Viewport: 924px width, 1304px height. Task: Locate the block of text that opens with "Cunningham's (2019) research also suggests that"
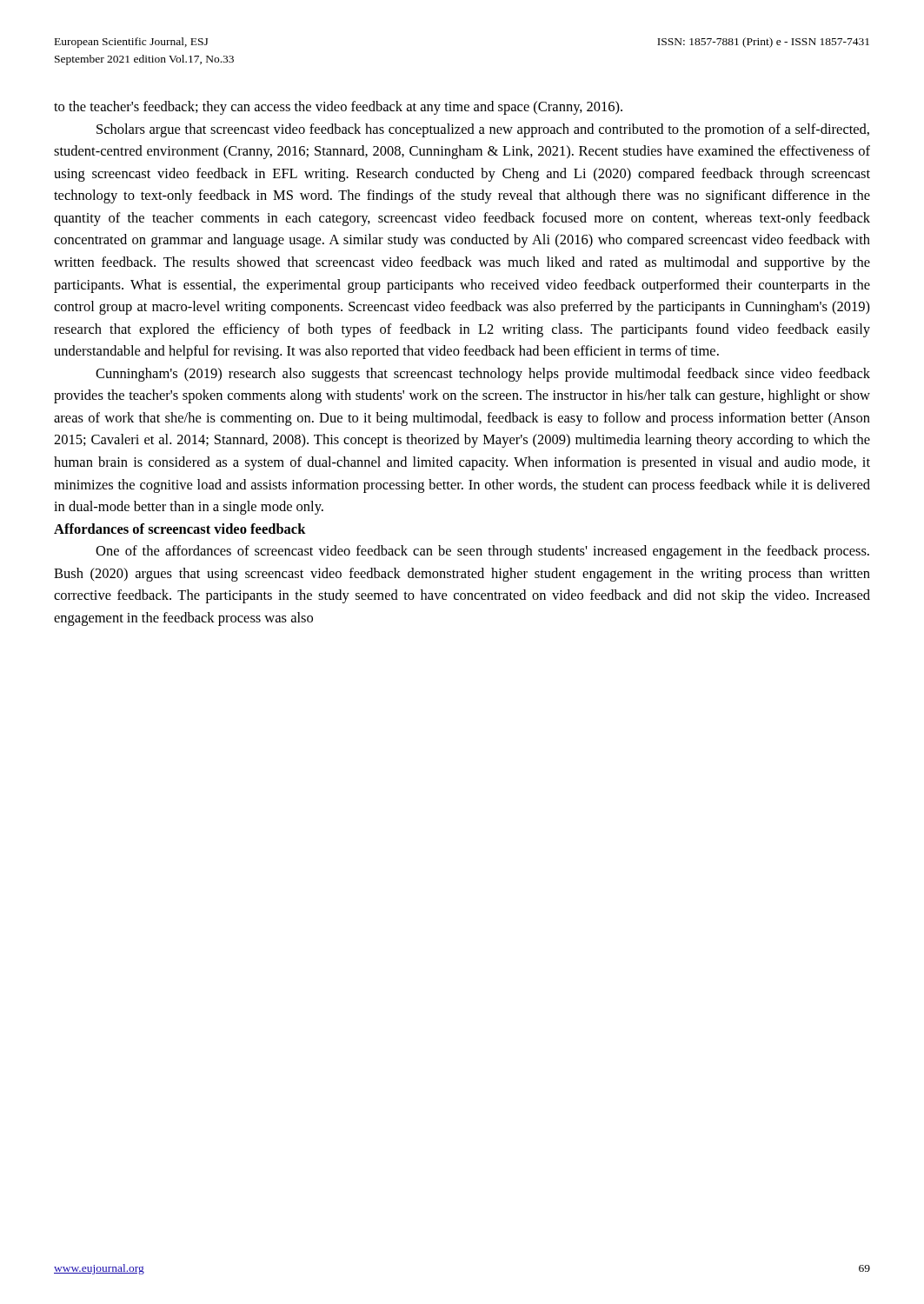point(462,440)
